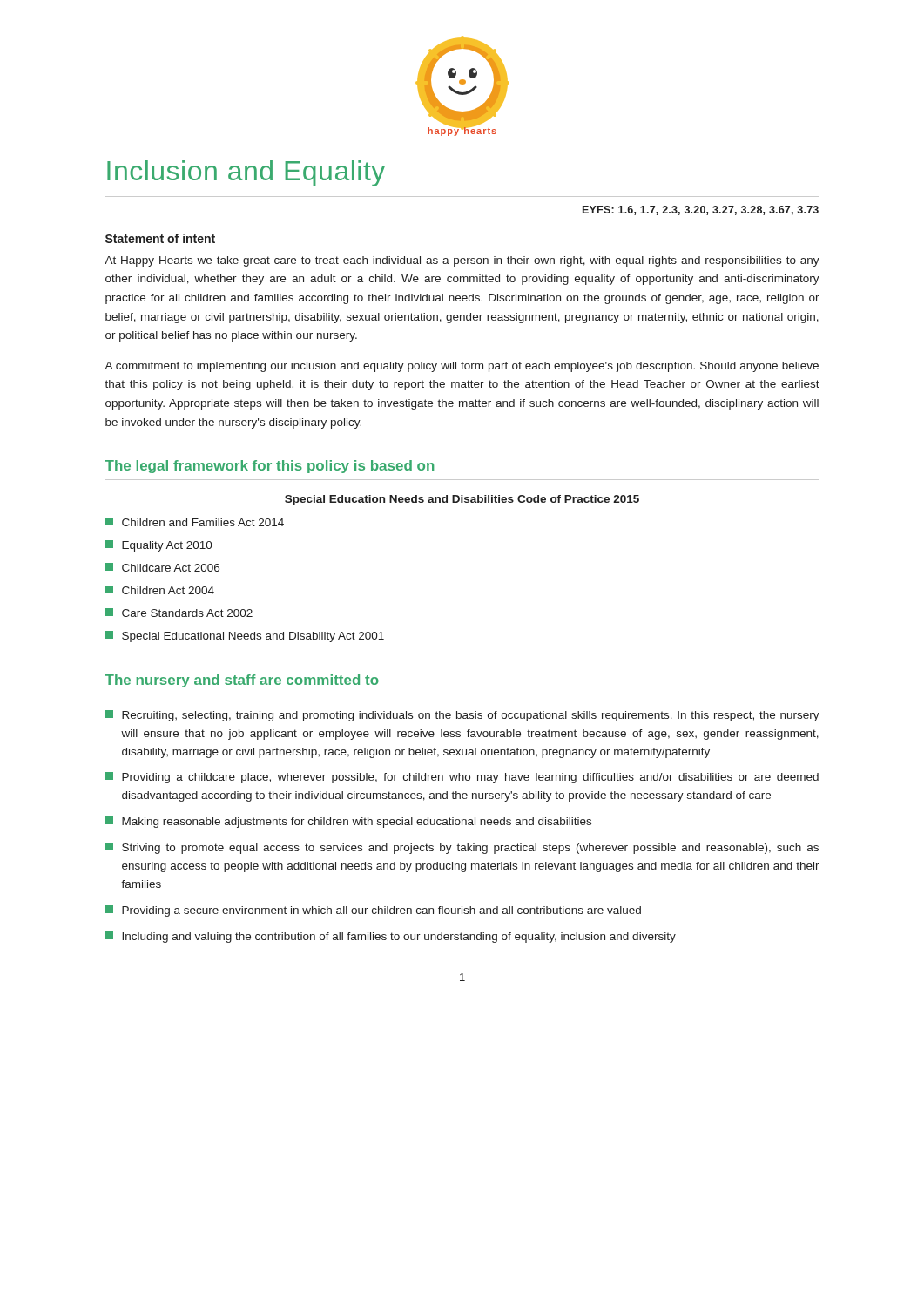Point to the block beginning "A commitment to implementing our"
924x1307 pixels.
click(462, 394)
